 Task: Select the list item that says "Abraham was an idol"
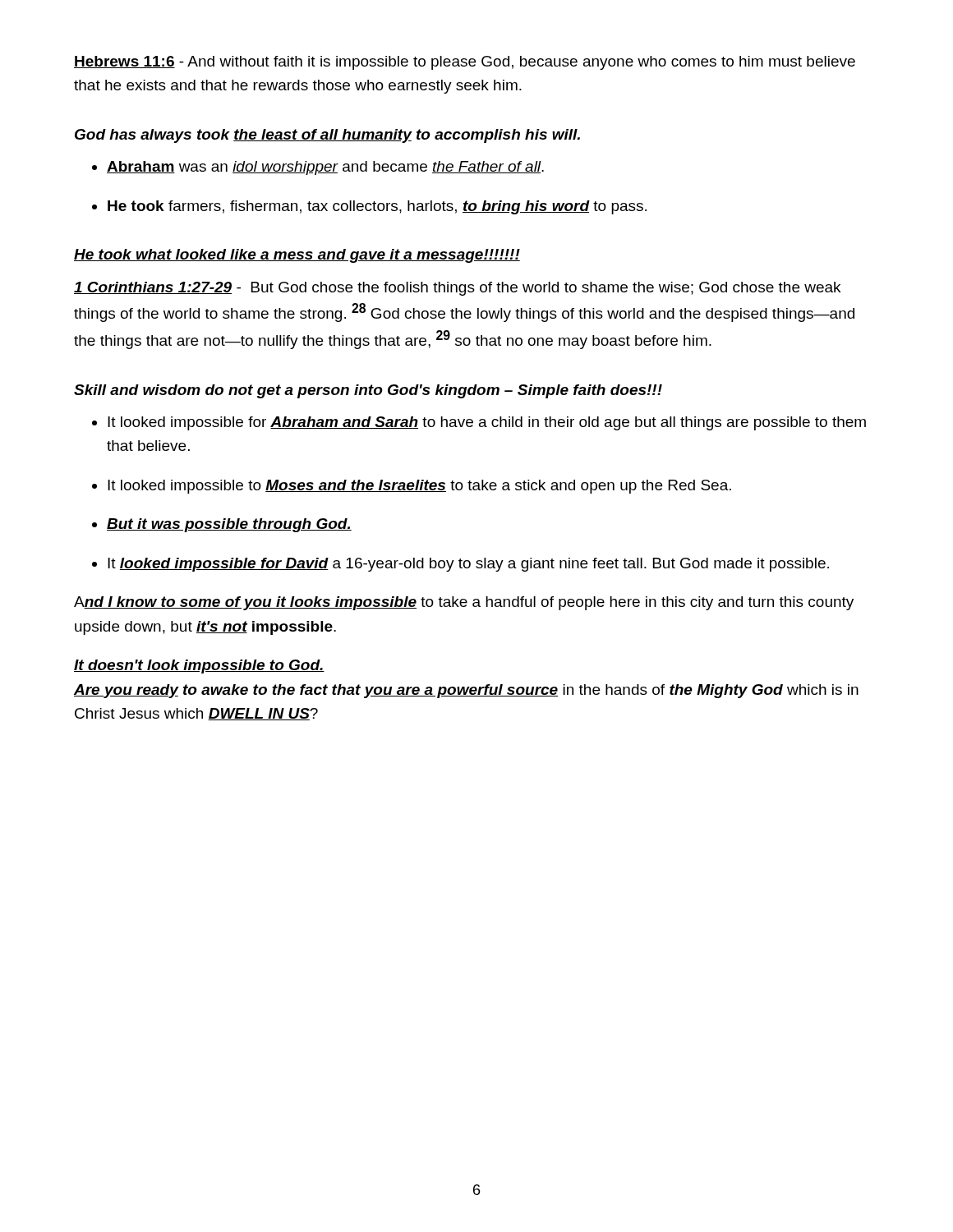(x=326, y=167)
